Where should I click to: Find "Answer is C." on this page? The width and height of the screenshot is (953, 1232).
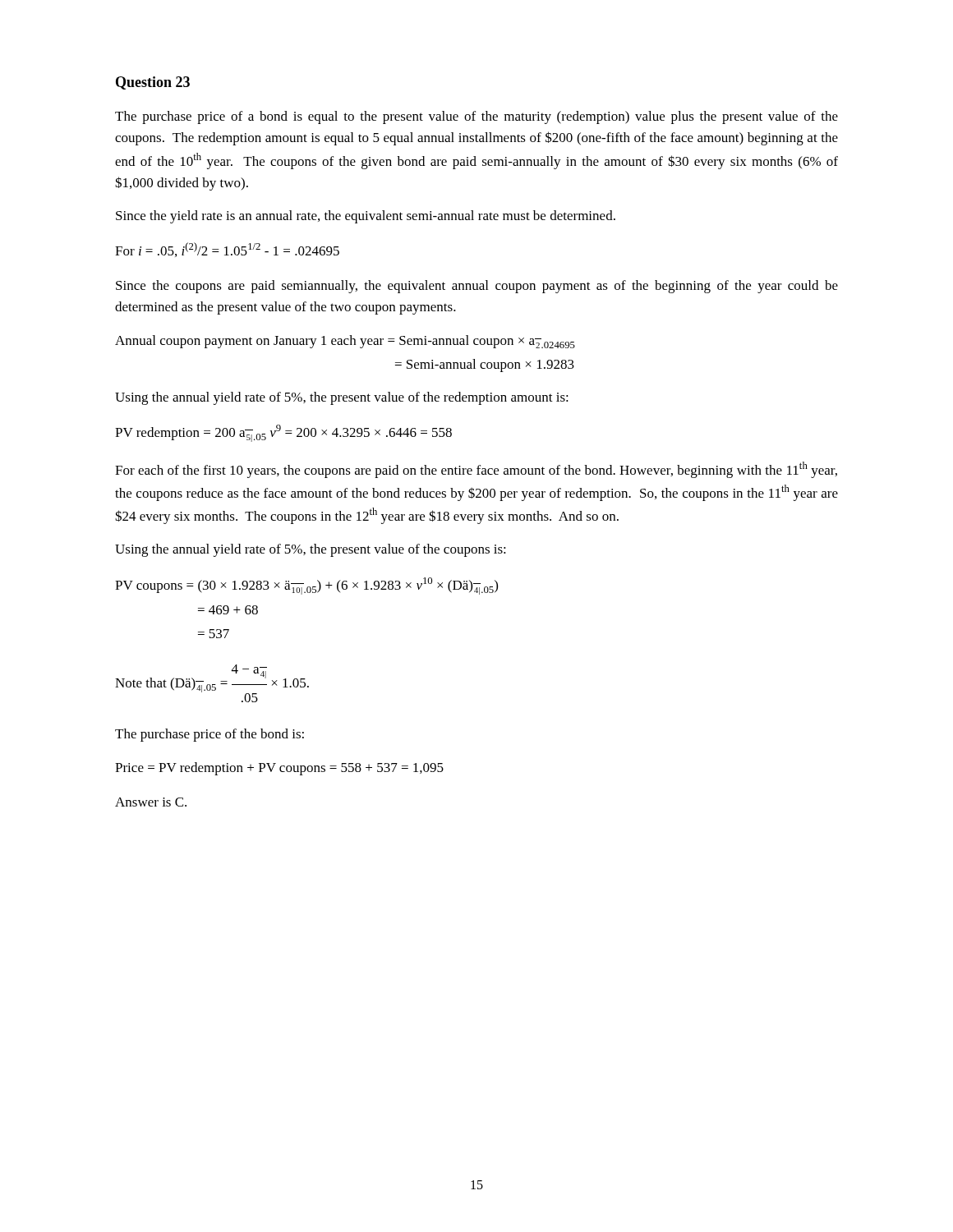click(x=151, y=802)
